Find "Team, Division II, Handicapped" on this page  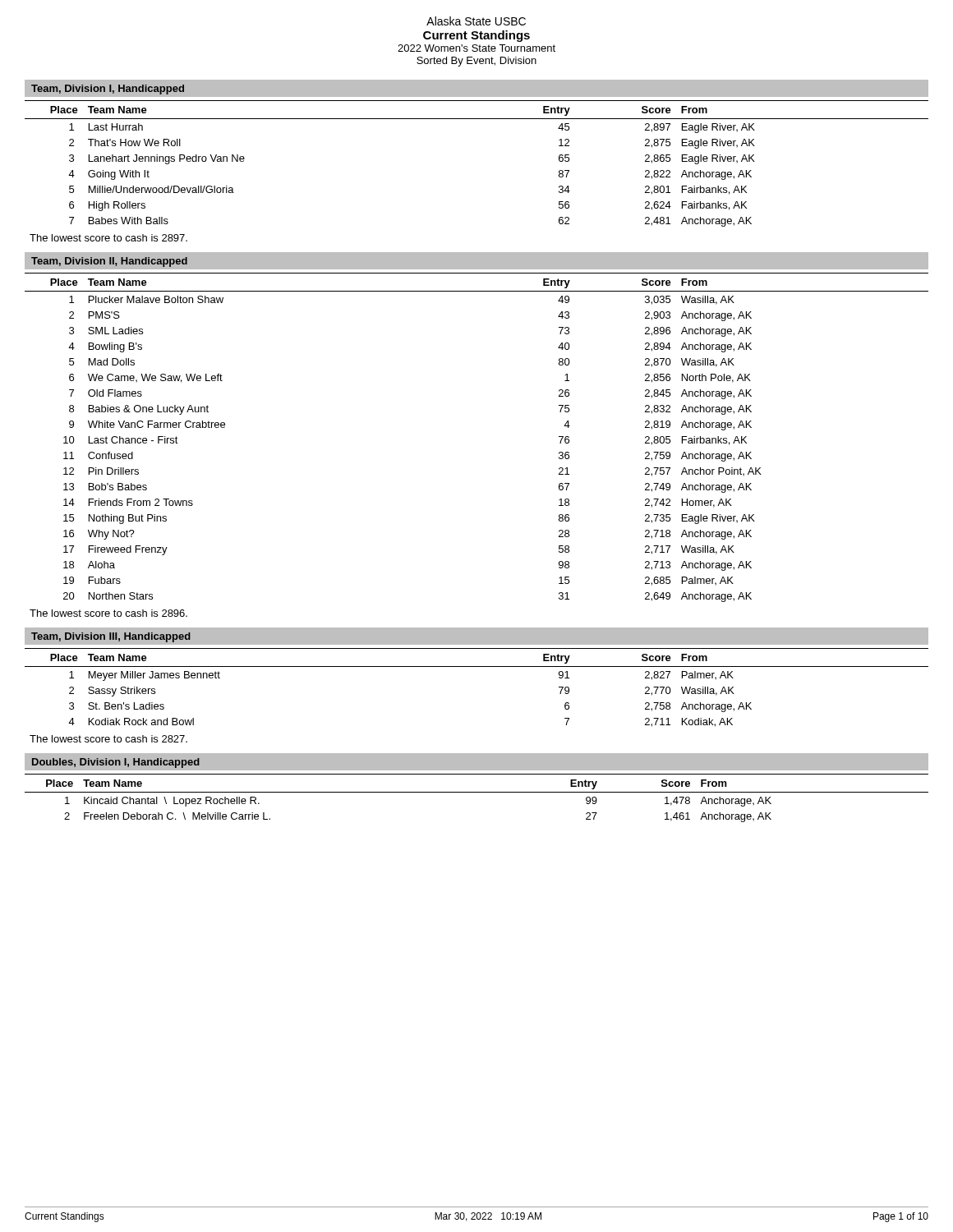(x=109, y=261)
